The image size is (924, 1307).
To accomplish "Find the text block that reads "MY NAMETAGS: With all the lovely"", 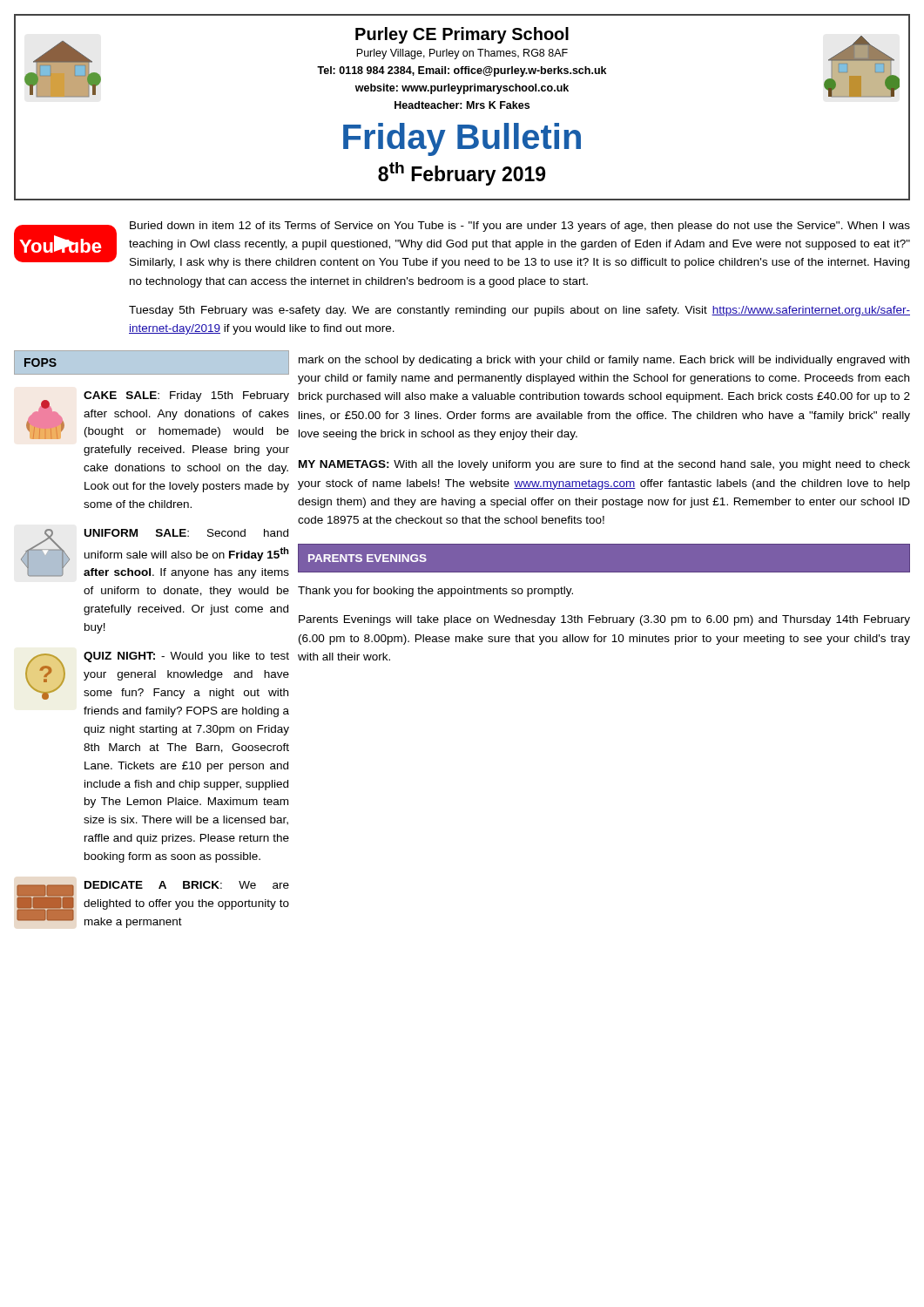I will [604, 492].
